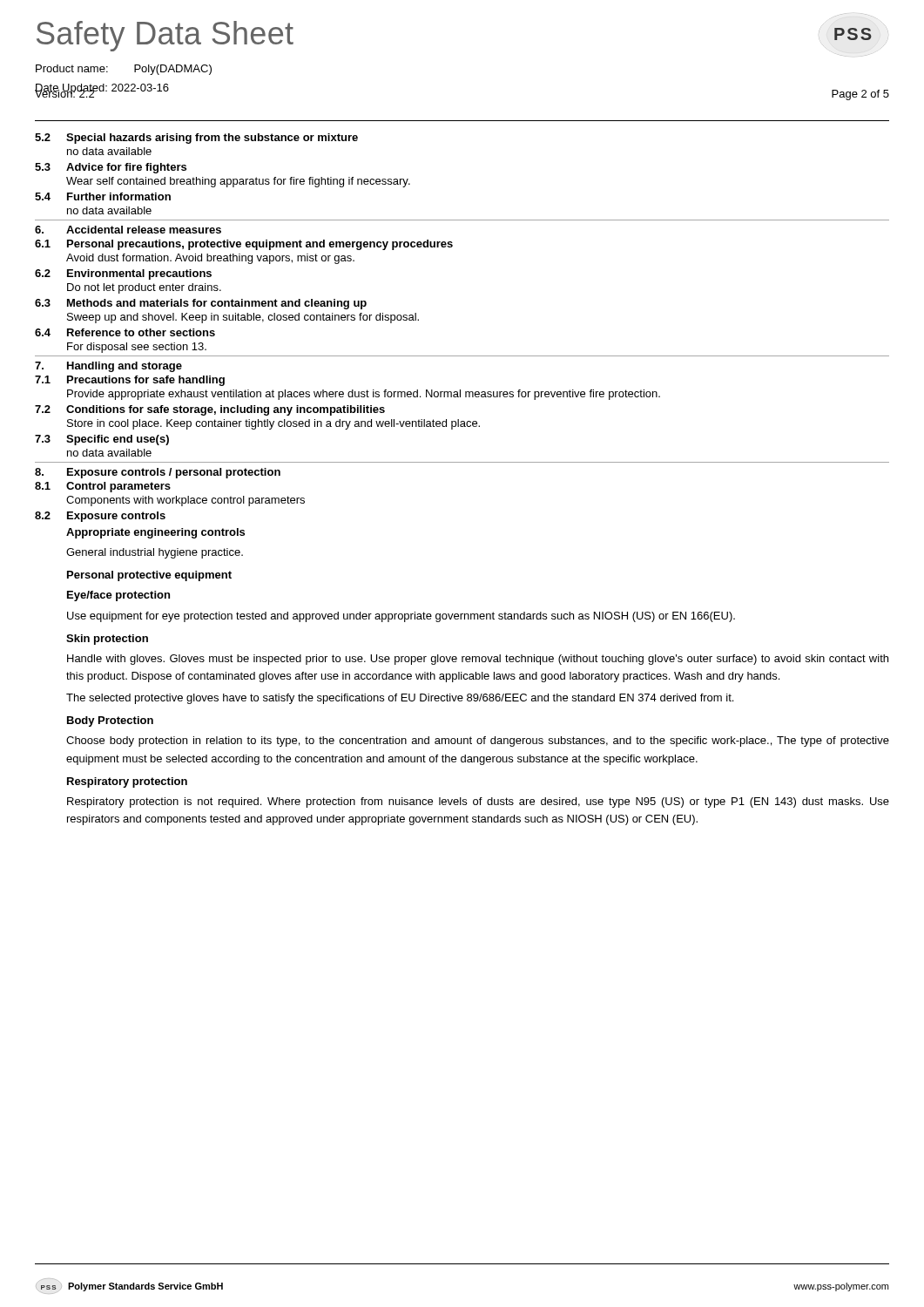Find "8. Exposure controls / personal protection" on this page
The width and height of the screenshot is (924, 1307).
pos(158,472)
